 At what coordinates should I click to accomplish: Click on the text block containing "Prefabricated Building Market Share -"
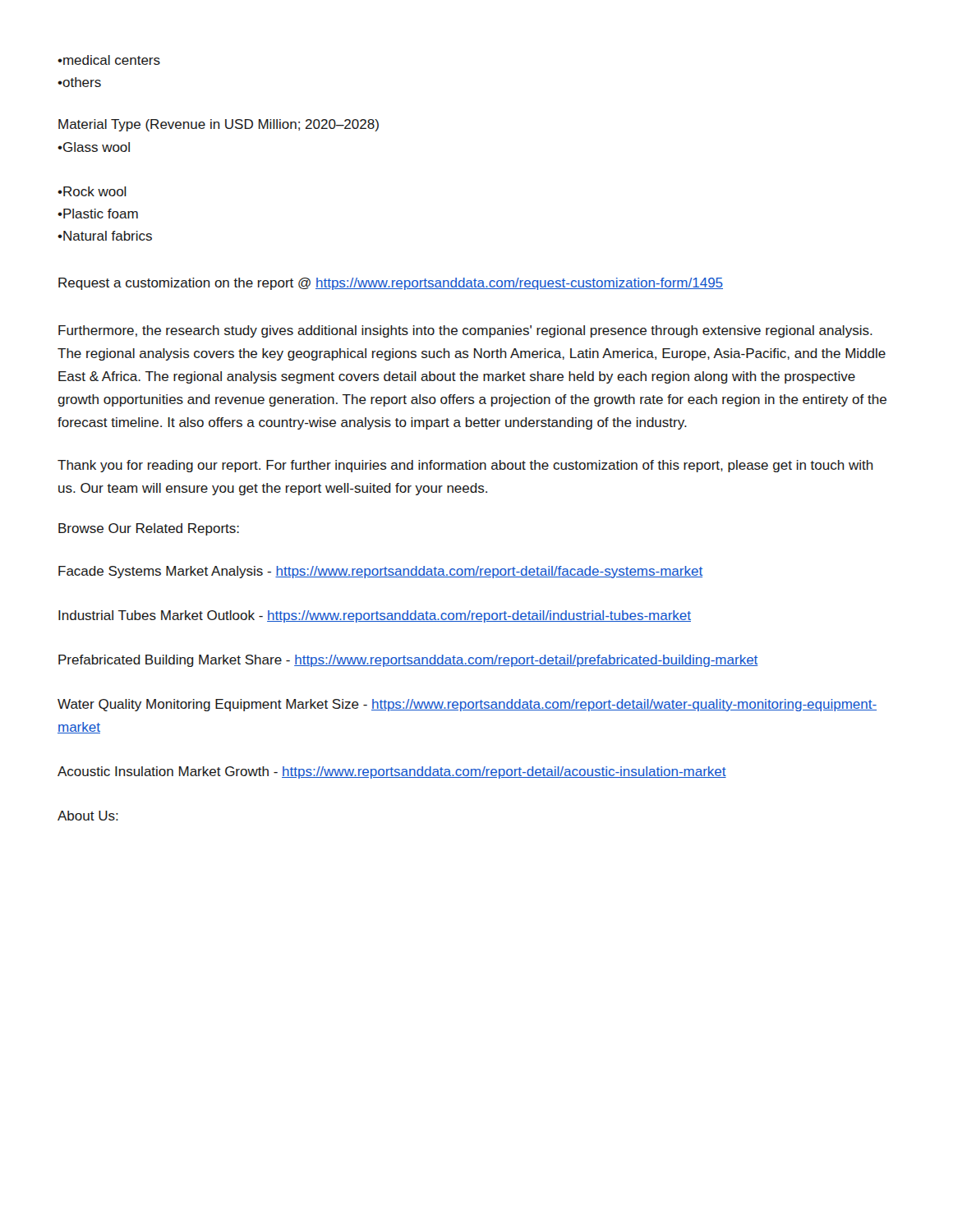click(x=408, y=660)
